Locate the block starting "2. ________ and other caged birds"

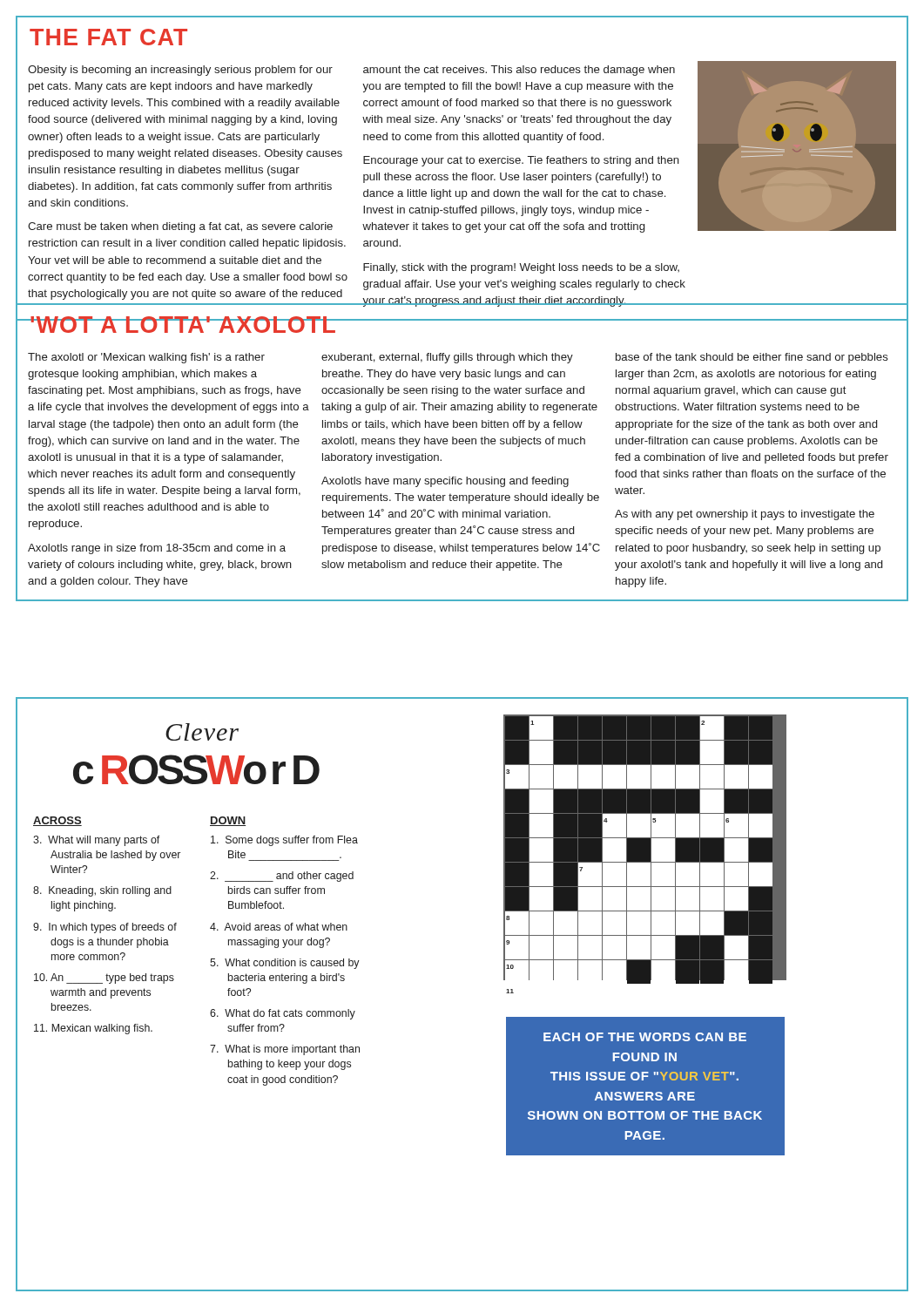(x=282, y=891)
